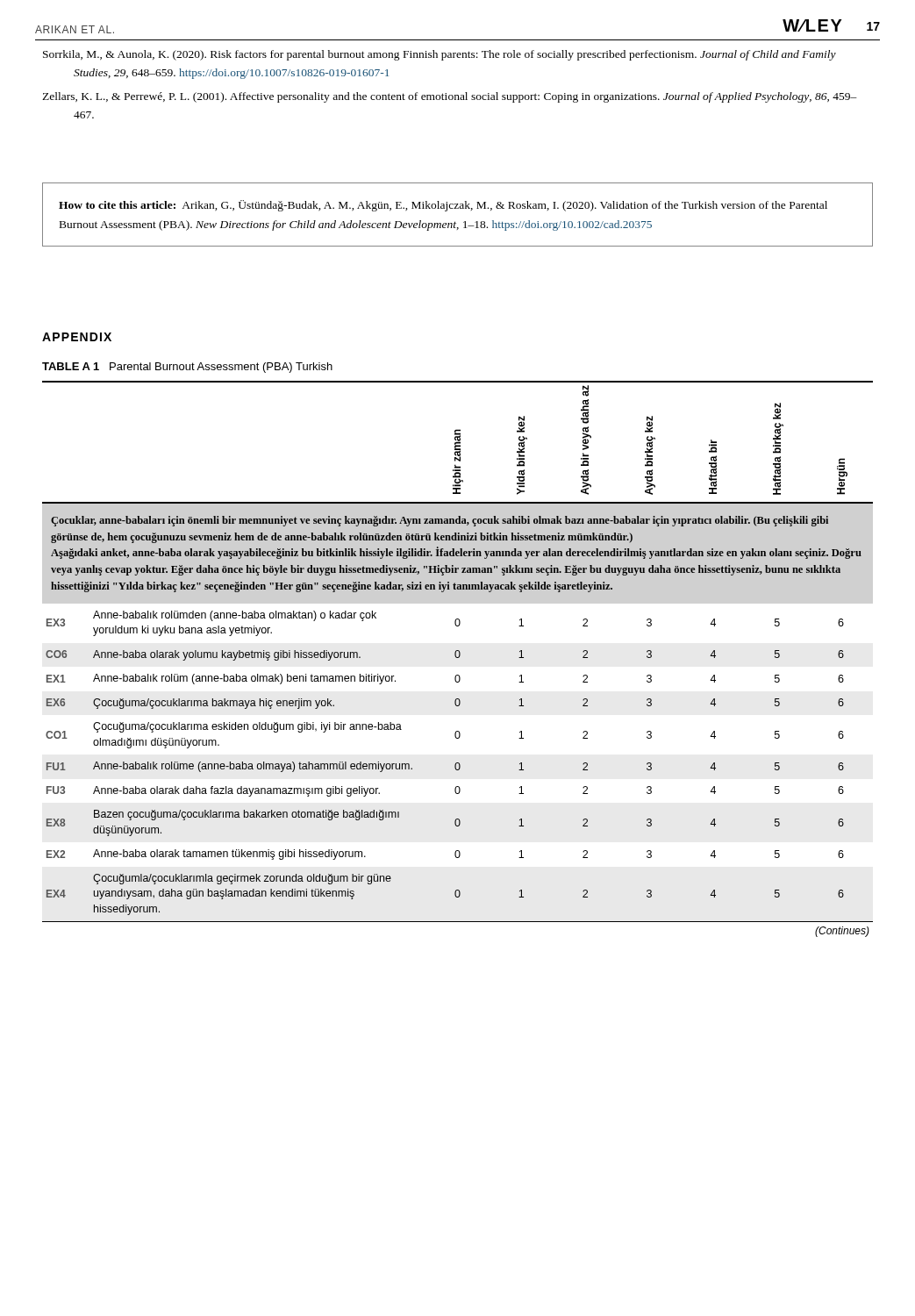Select the block starting "Zellars, K. L., & Perrewé, P. L. (2001)."
915x1316 pixels.
tap(449, 105)
